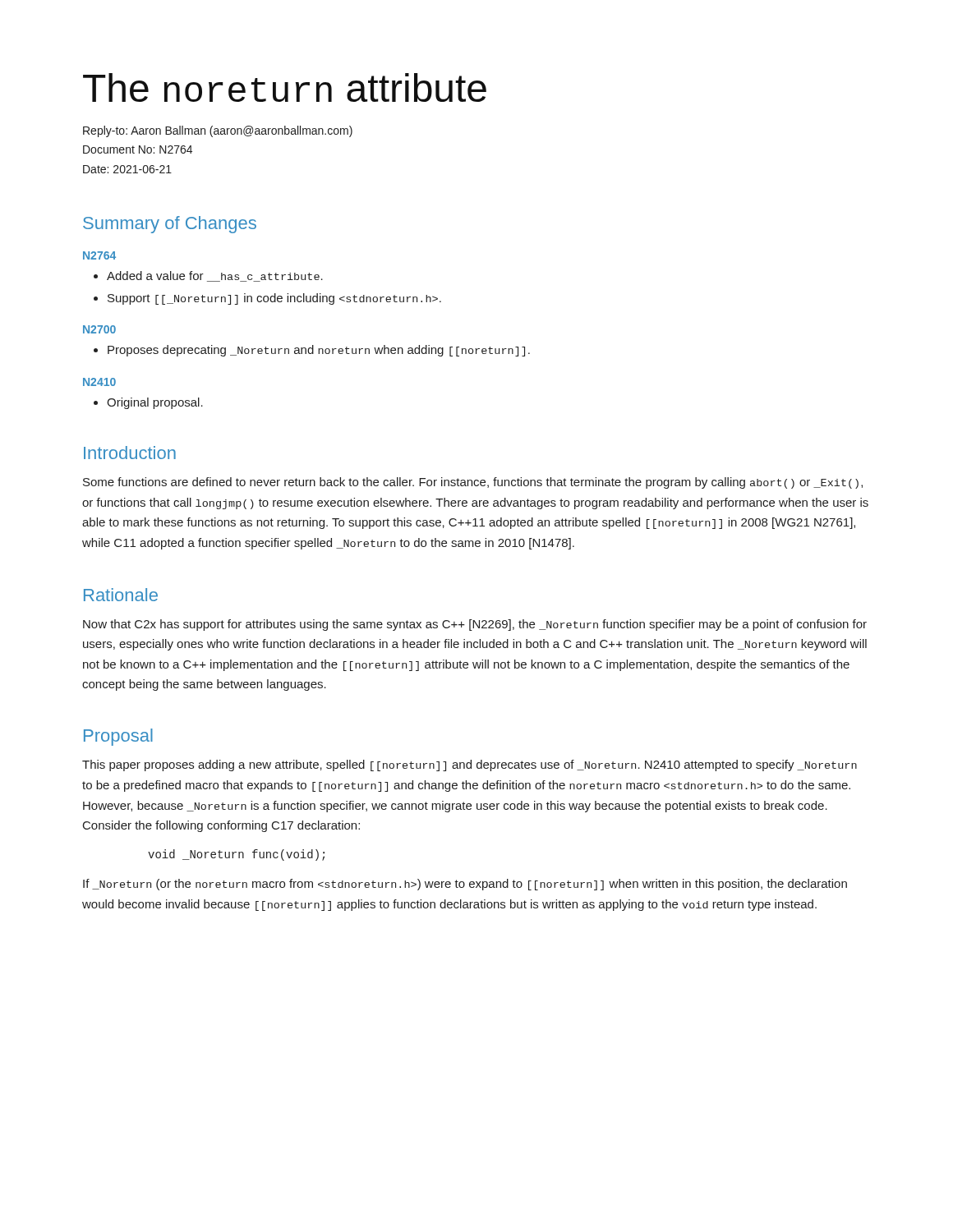The height and width of the screenshot is (1232, 953).
Task: Find the passage starting "The noreturn attribute"
Action: pos(476,89)
